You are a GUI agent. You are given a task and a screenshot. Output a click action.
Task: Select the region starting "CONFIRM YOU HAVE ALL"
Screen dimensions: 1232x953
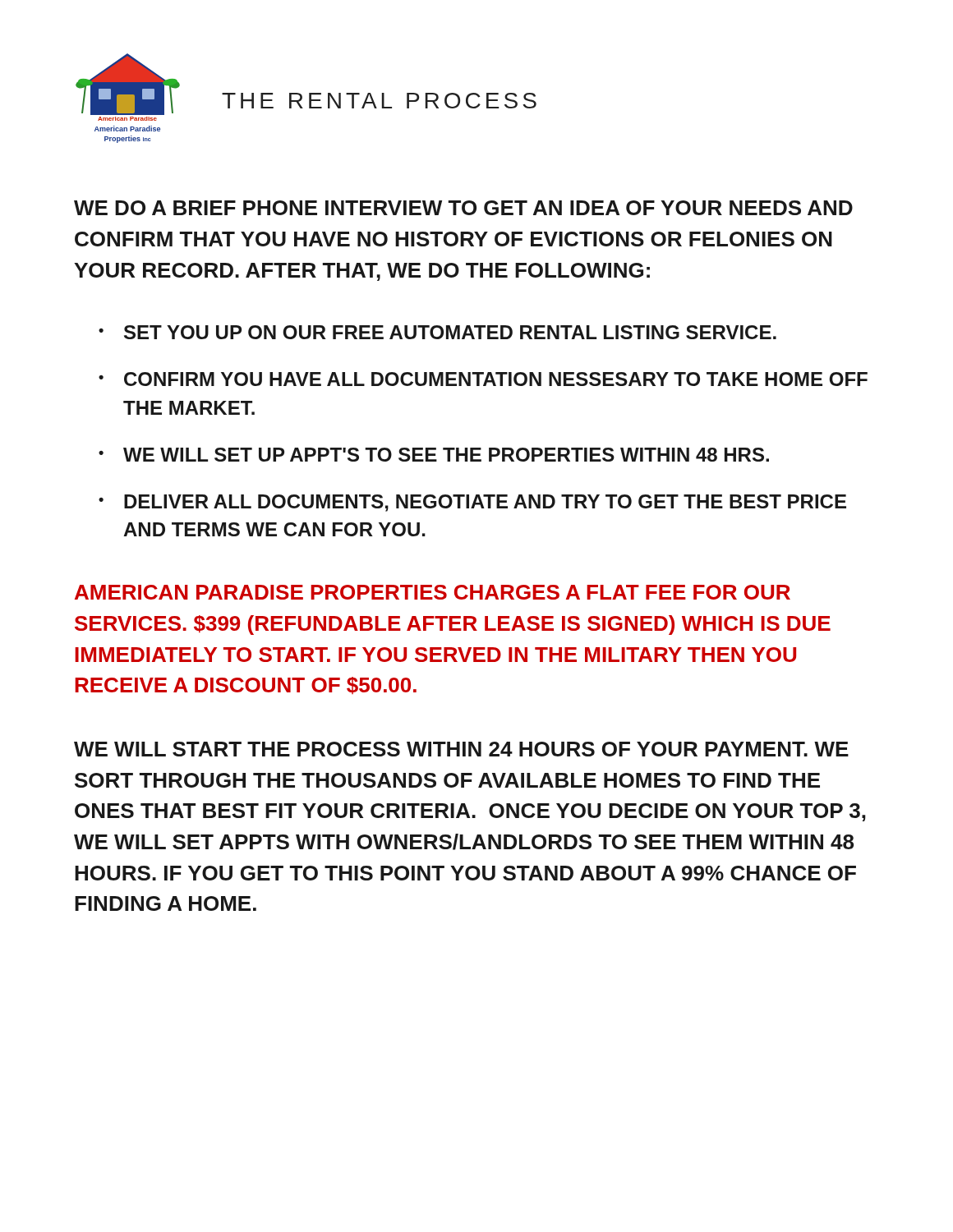[496, 394]
